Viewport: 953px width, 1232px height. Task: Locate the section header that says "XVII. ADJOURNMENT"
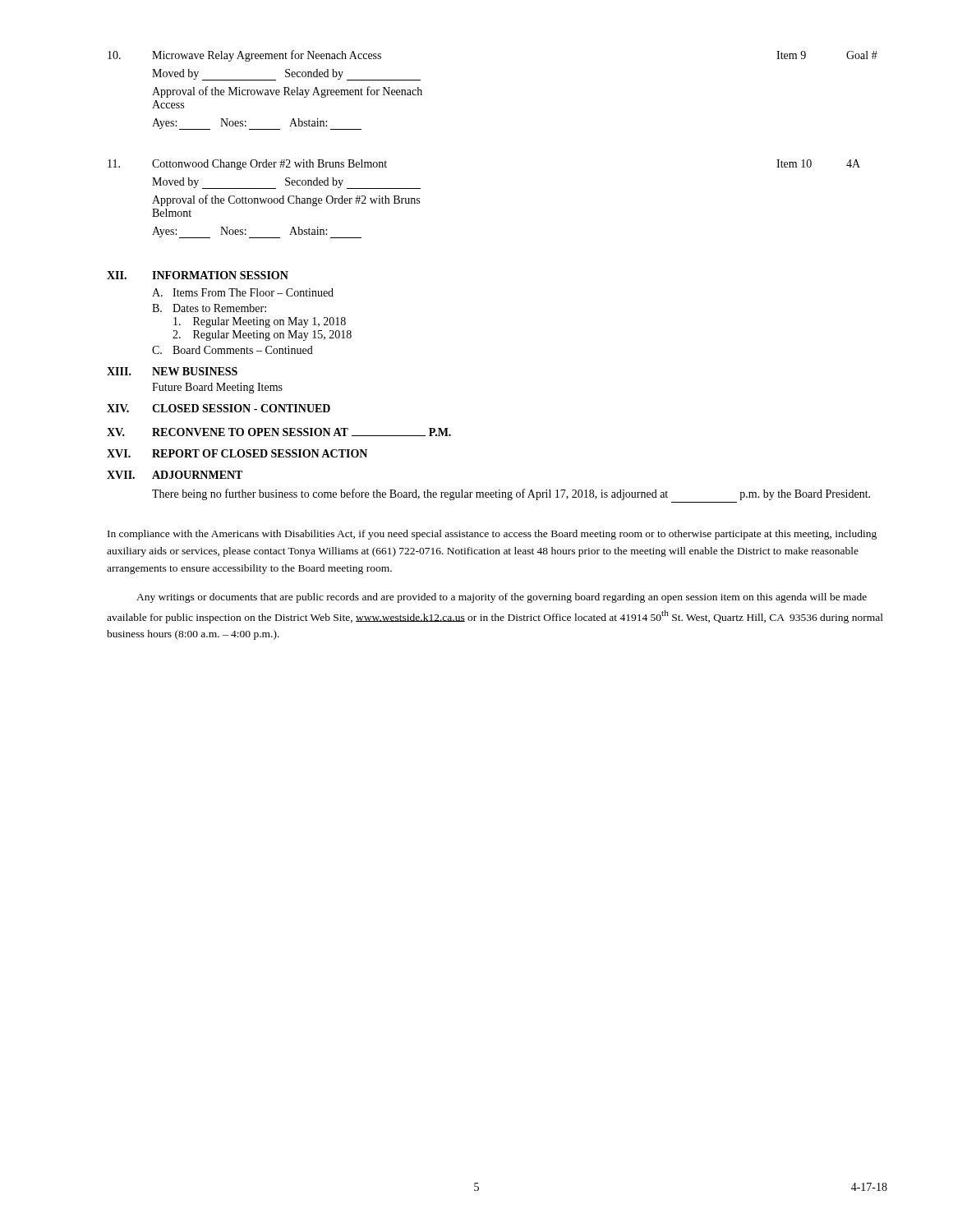click(x=175, y=476)
